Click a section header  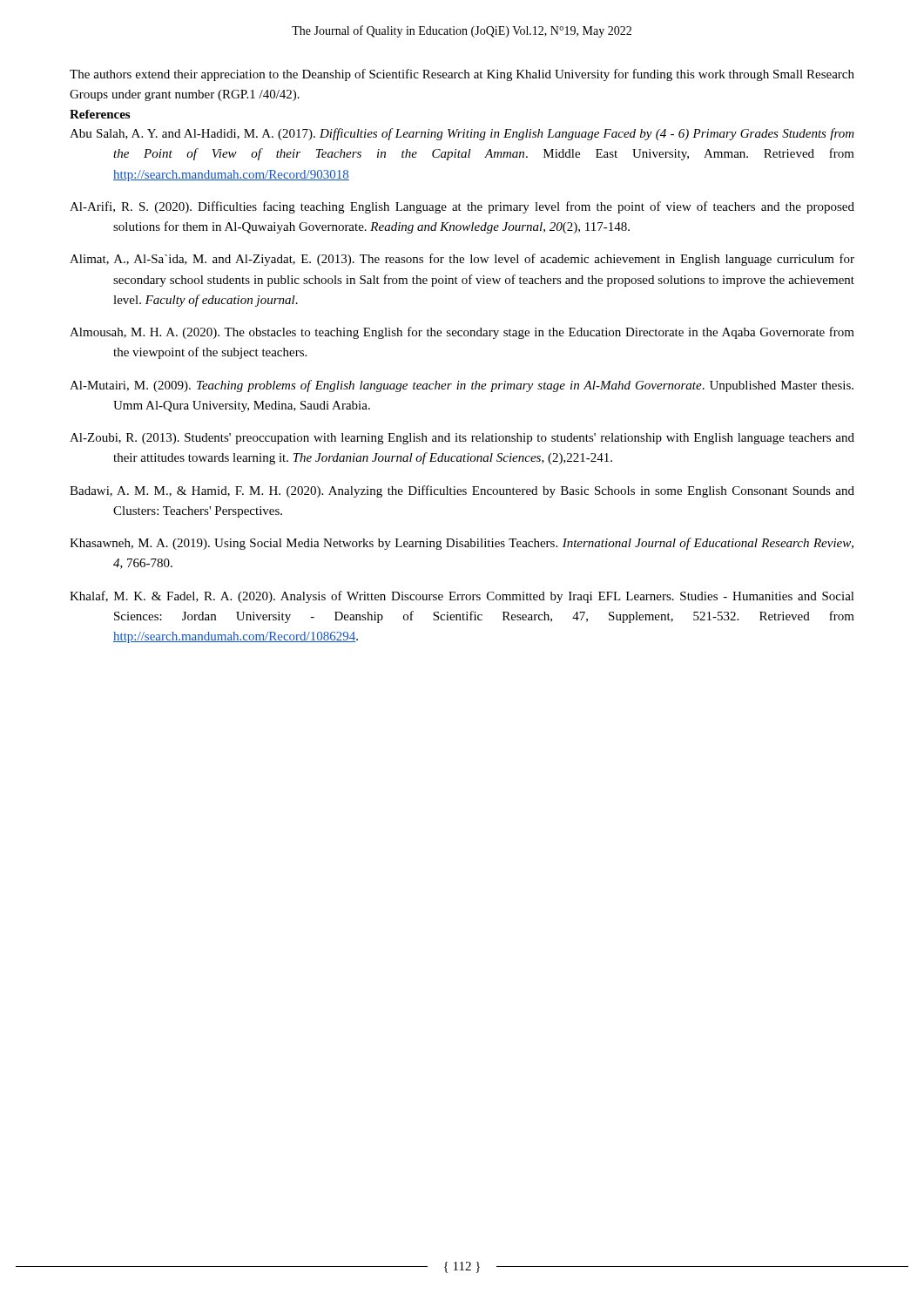[x=100, y=114]
